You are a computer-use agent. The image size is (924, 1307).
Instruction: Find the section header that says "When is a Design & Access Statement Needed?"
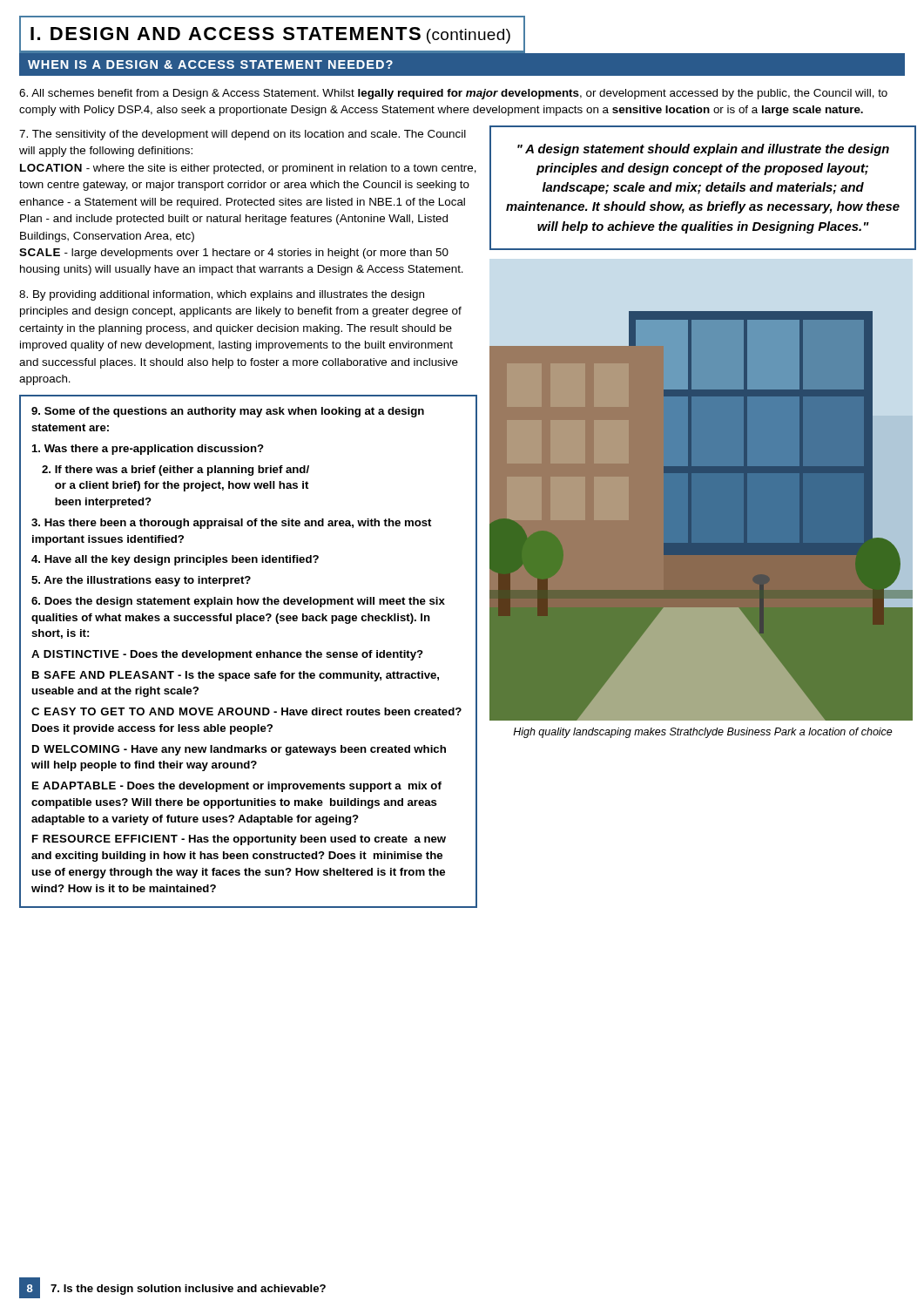click(211, 65)
